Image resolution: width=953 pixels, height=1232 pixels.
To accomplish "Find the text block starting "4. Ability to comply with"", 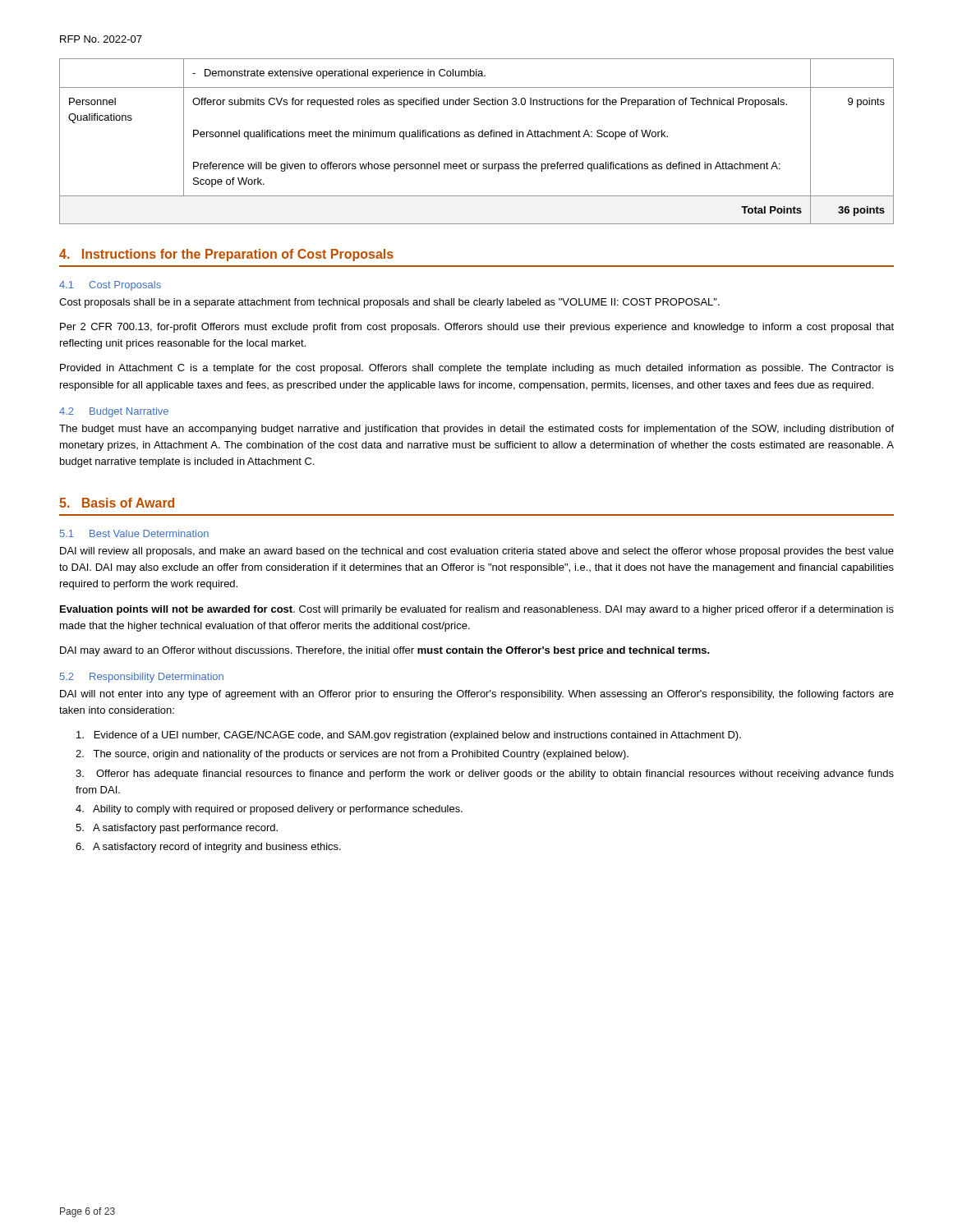I will point(269,808).
